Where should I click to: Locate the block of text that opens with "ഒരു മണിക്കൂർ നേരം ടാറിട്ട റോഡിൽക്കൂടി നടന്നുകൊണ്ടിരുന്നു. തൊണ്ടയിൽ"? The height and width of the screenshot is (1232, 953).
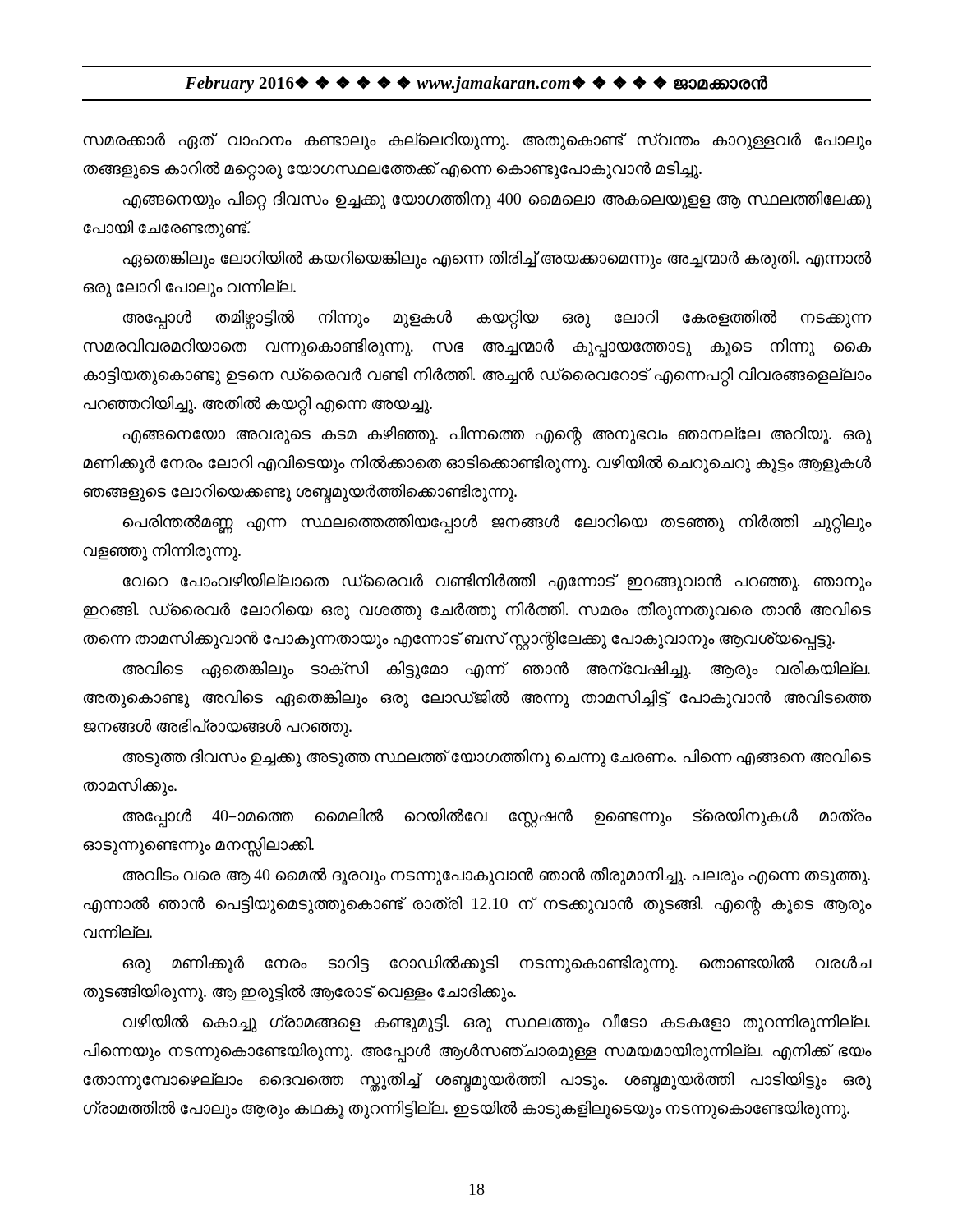476,977
